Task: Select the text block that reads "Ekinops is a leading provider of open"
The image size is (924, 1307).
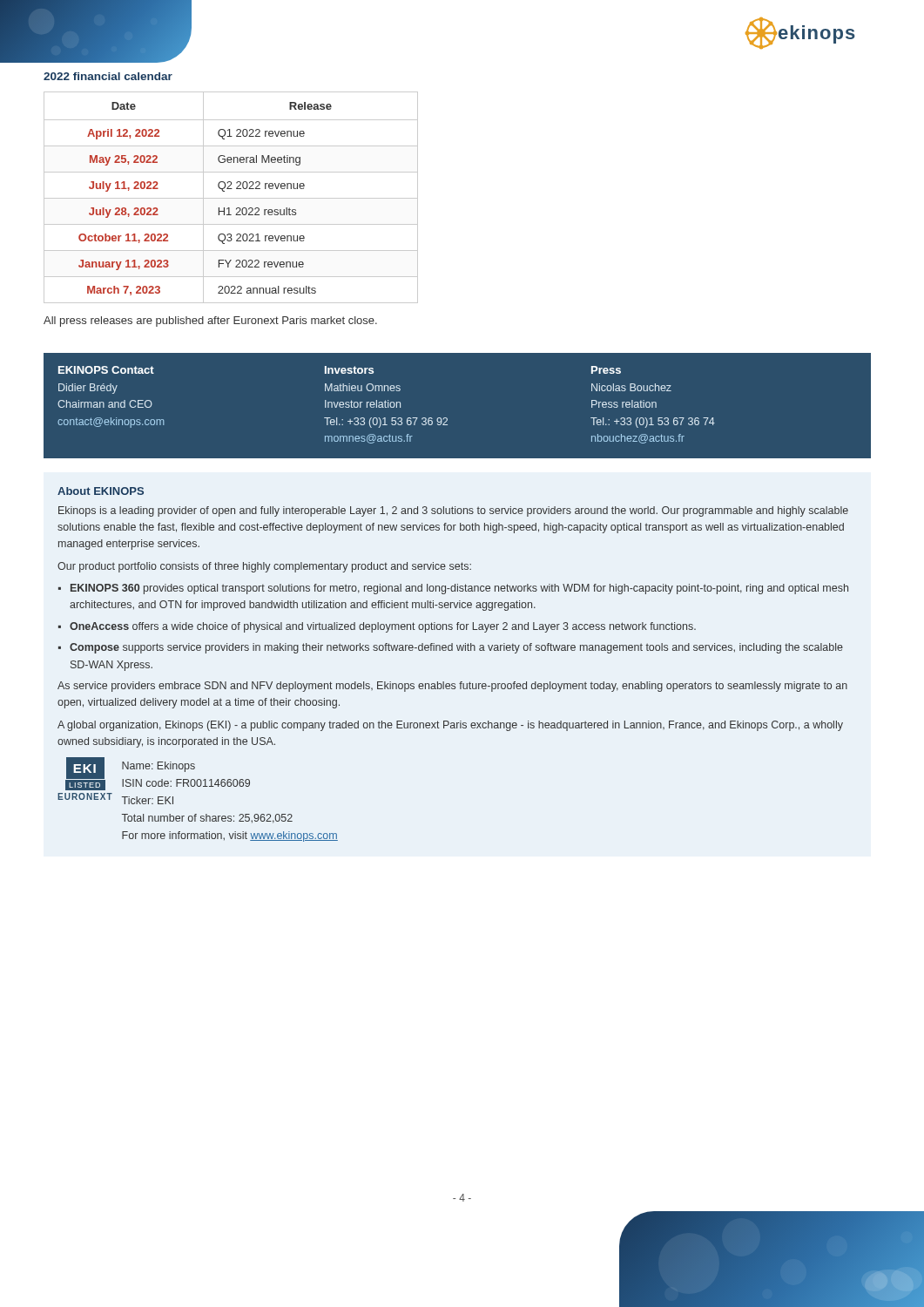Action: click(453, 527)
